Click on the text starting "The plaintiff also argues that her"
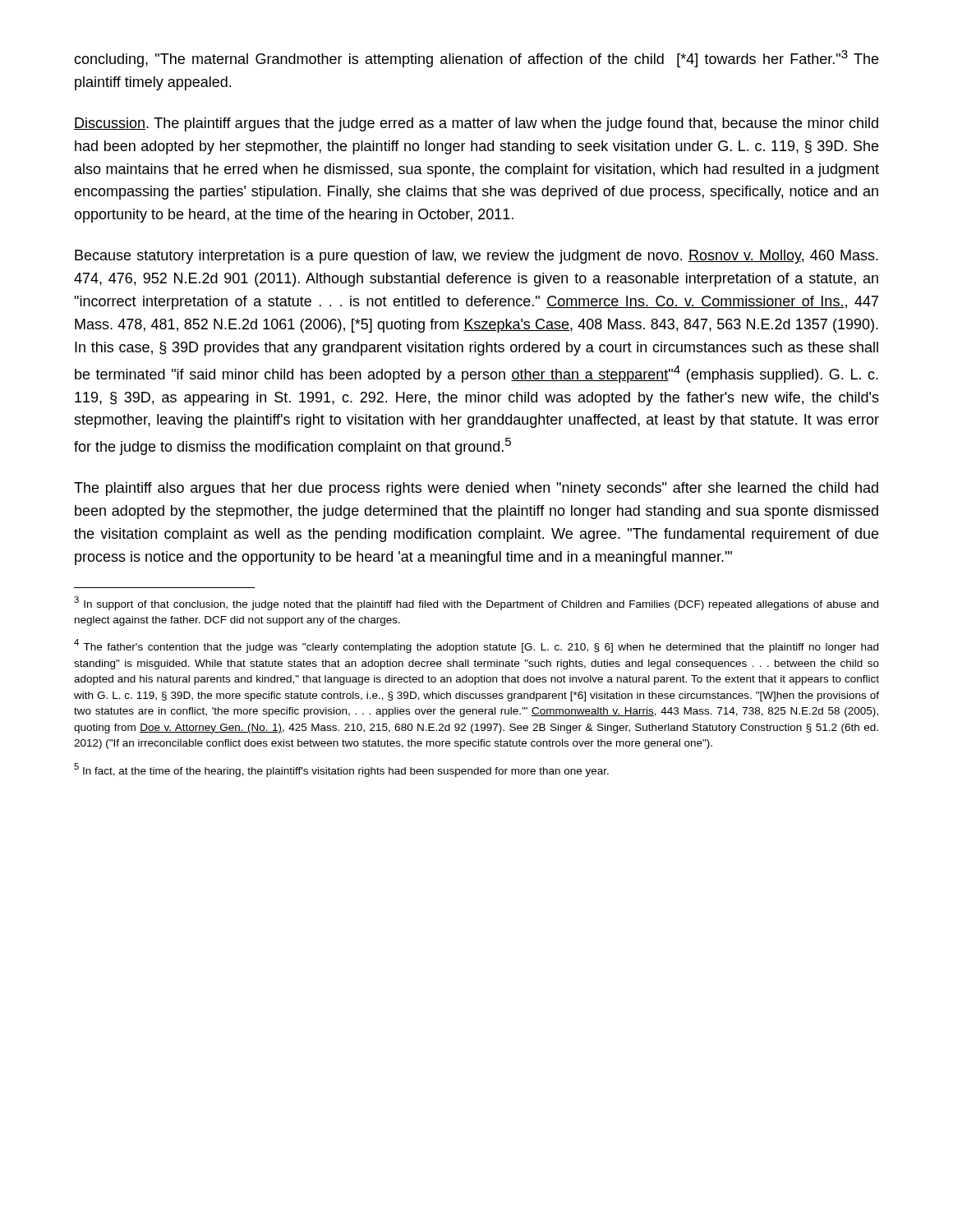This screenshot has height=1232, width=953. tap(476, 522)
